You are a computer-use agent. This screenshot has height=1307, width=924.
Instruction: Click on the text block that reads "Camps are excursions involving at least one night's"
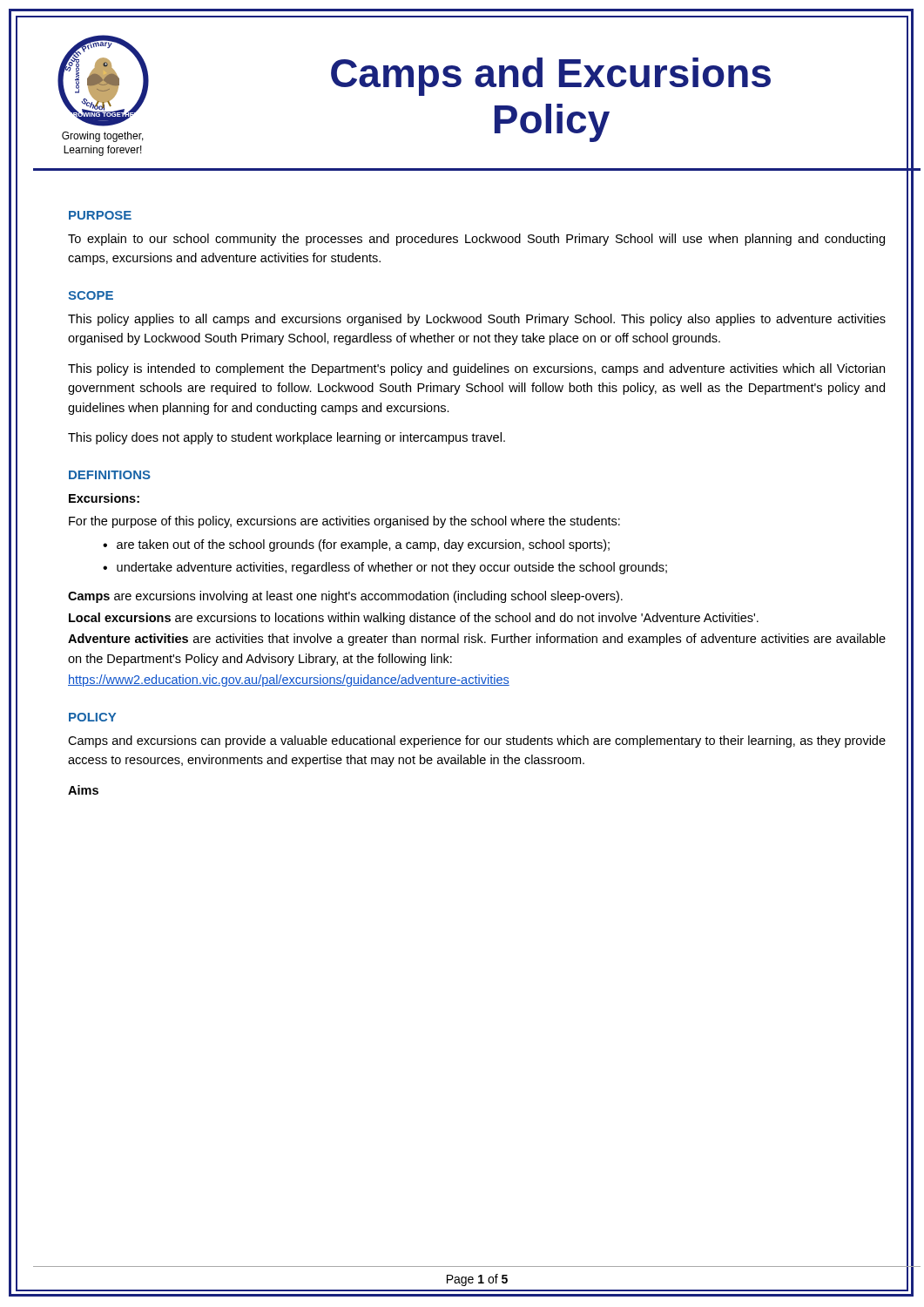click(346, 596)
